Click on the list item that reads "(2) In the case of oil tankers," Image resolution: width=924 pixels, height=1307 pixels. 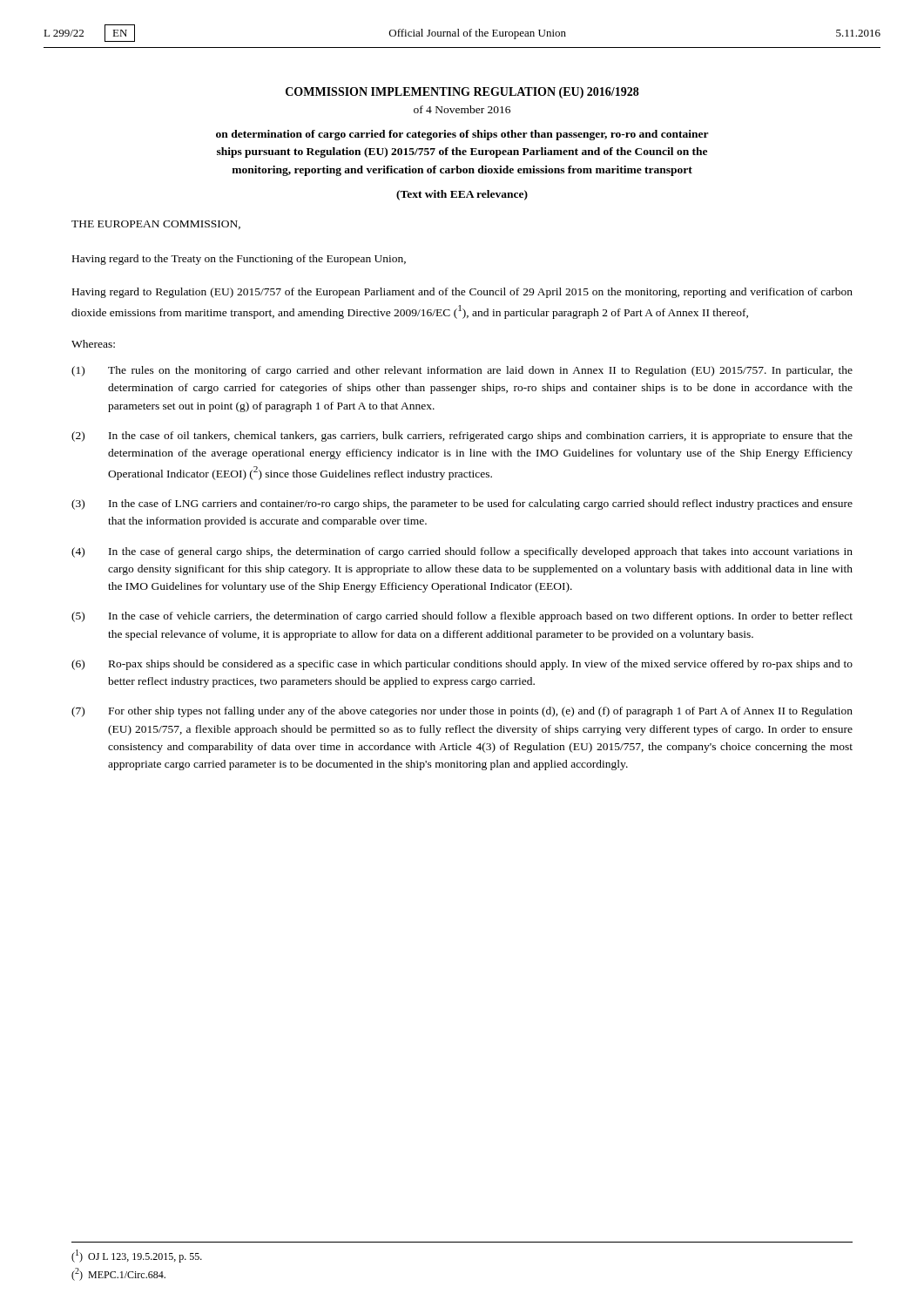tap(462, 455)
